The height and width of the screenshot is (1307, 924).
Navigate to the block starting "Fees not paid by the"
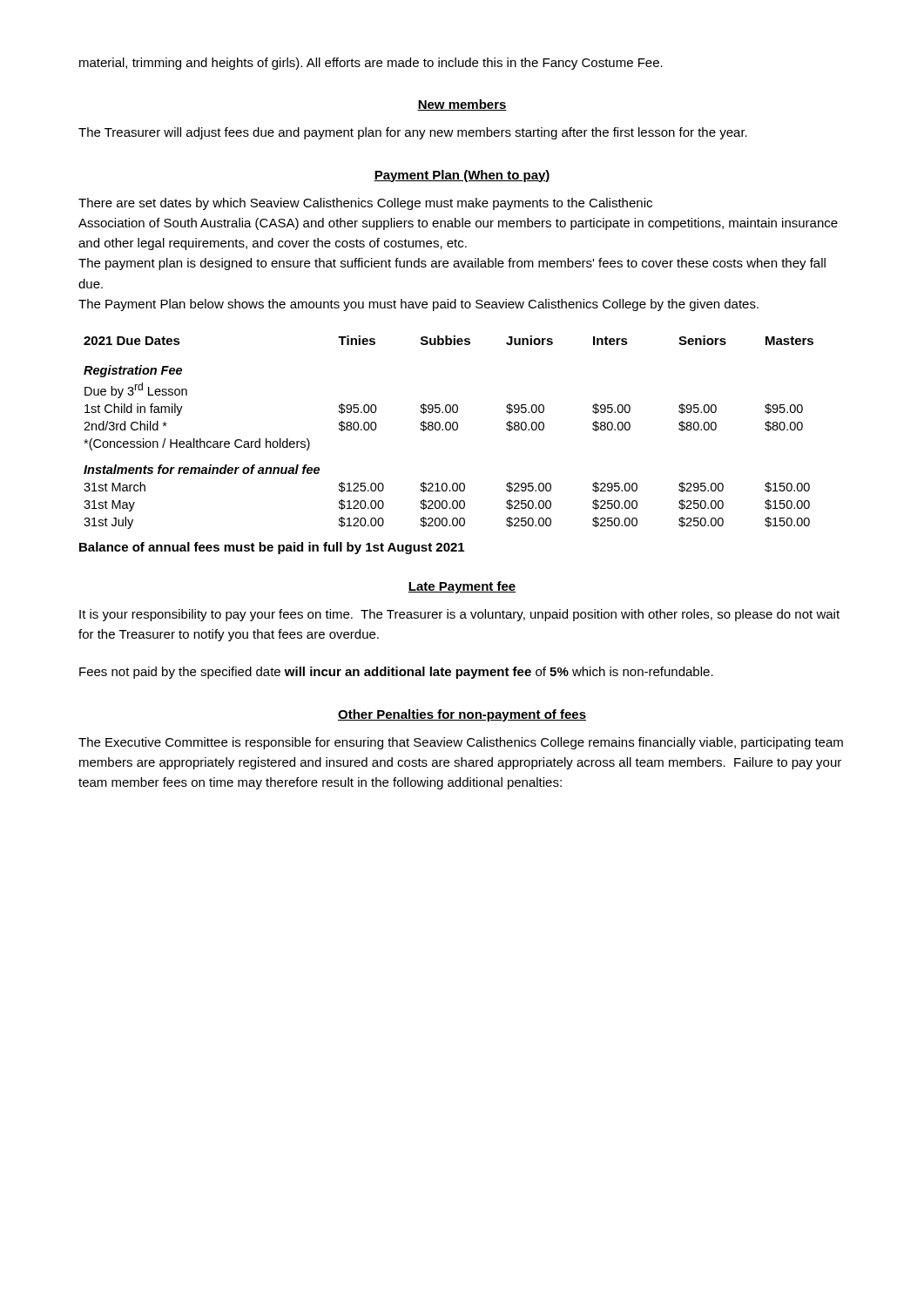pyautogui.click(x=396, y=672)
